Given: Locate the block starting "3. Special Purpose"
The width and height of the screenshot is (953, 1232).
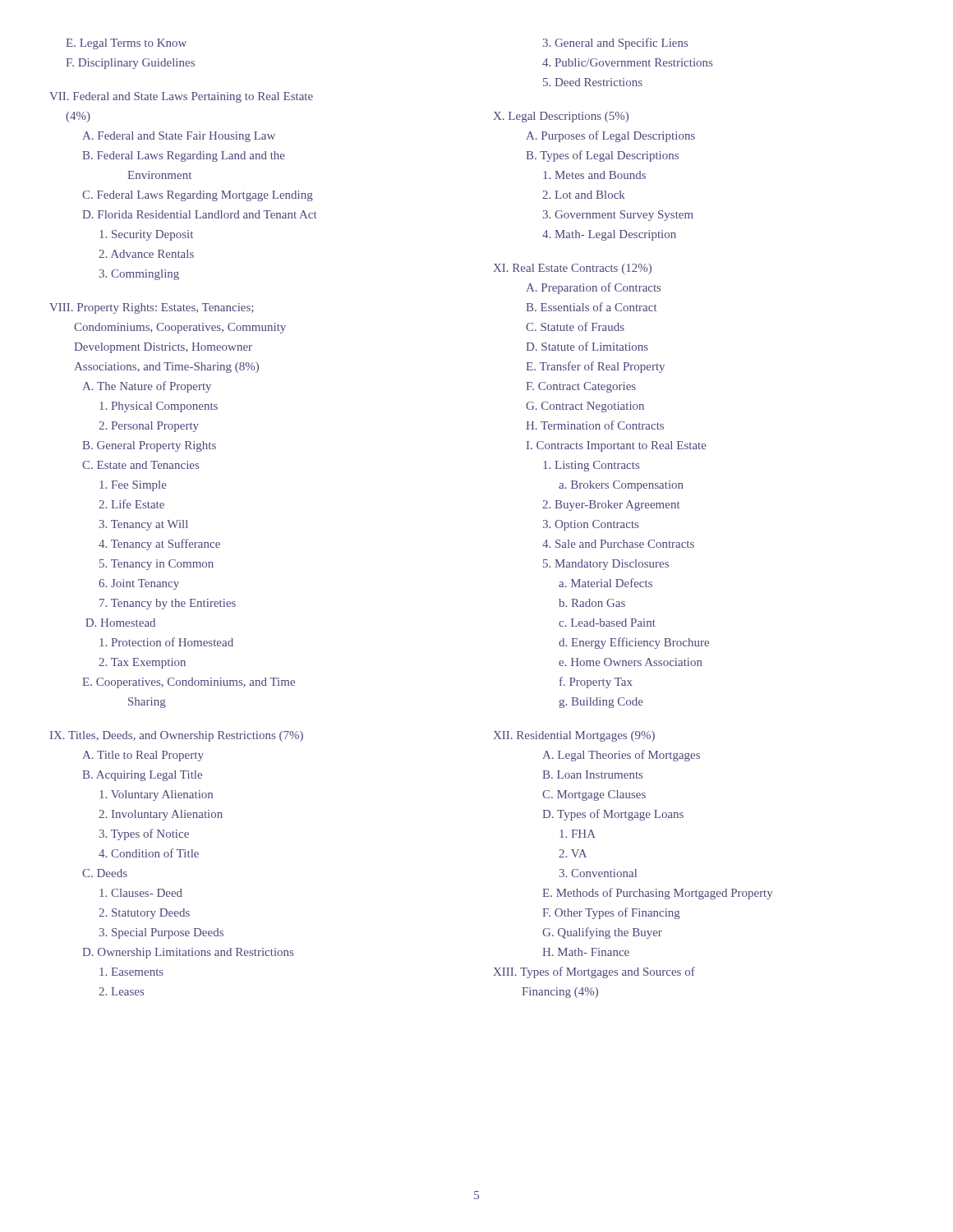Looking at the screenshot, I should pos(161,932).
